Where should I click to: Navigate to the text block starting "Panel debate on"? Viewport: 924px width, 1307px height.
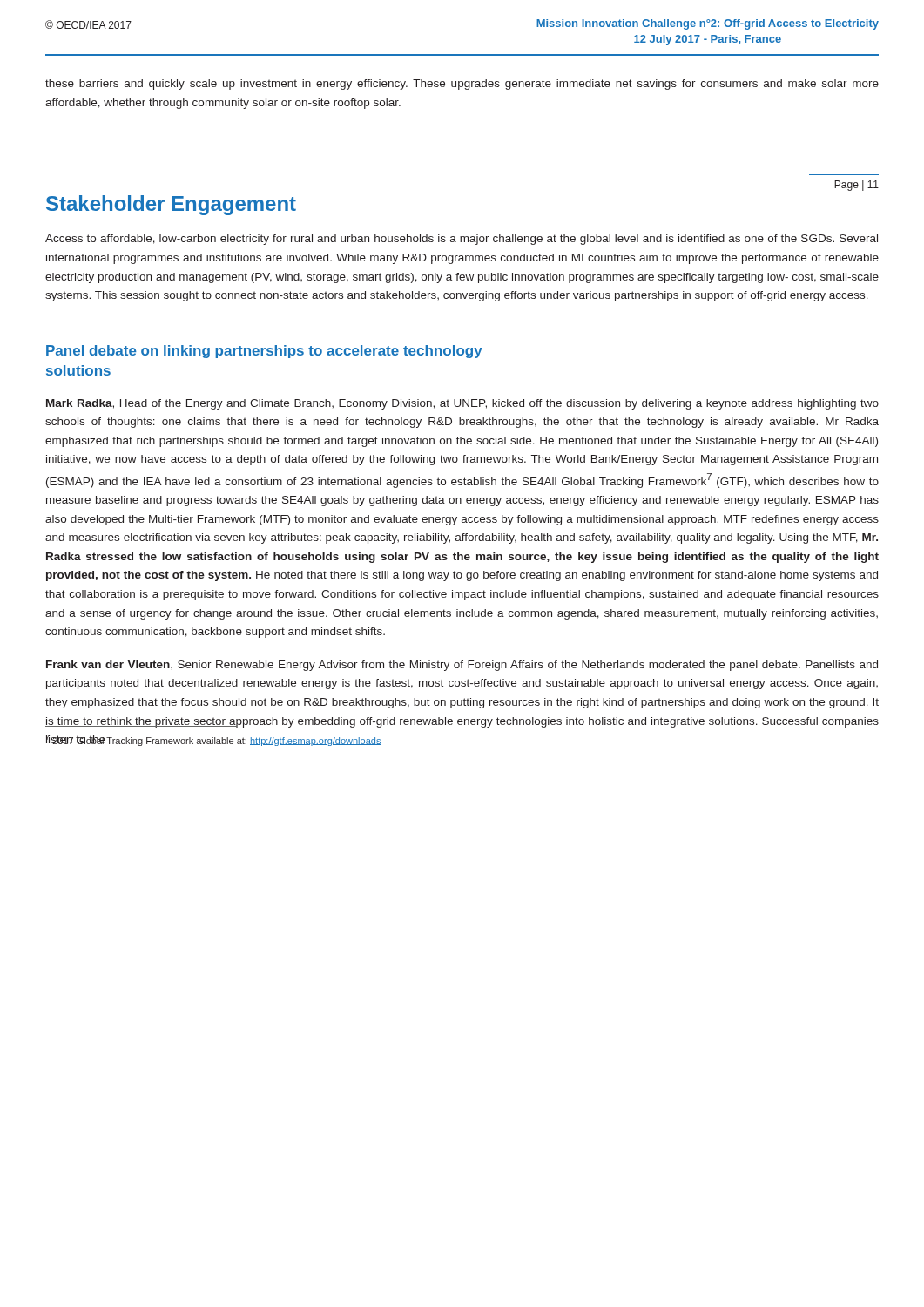tap(264, 360)
